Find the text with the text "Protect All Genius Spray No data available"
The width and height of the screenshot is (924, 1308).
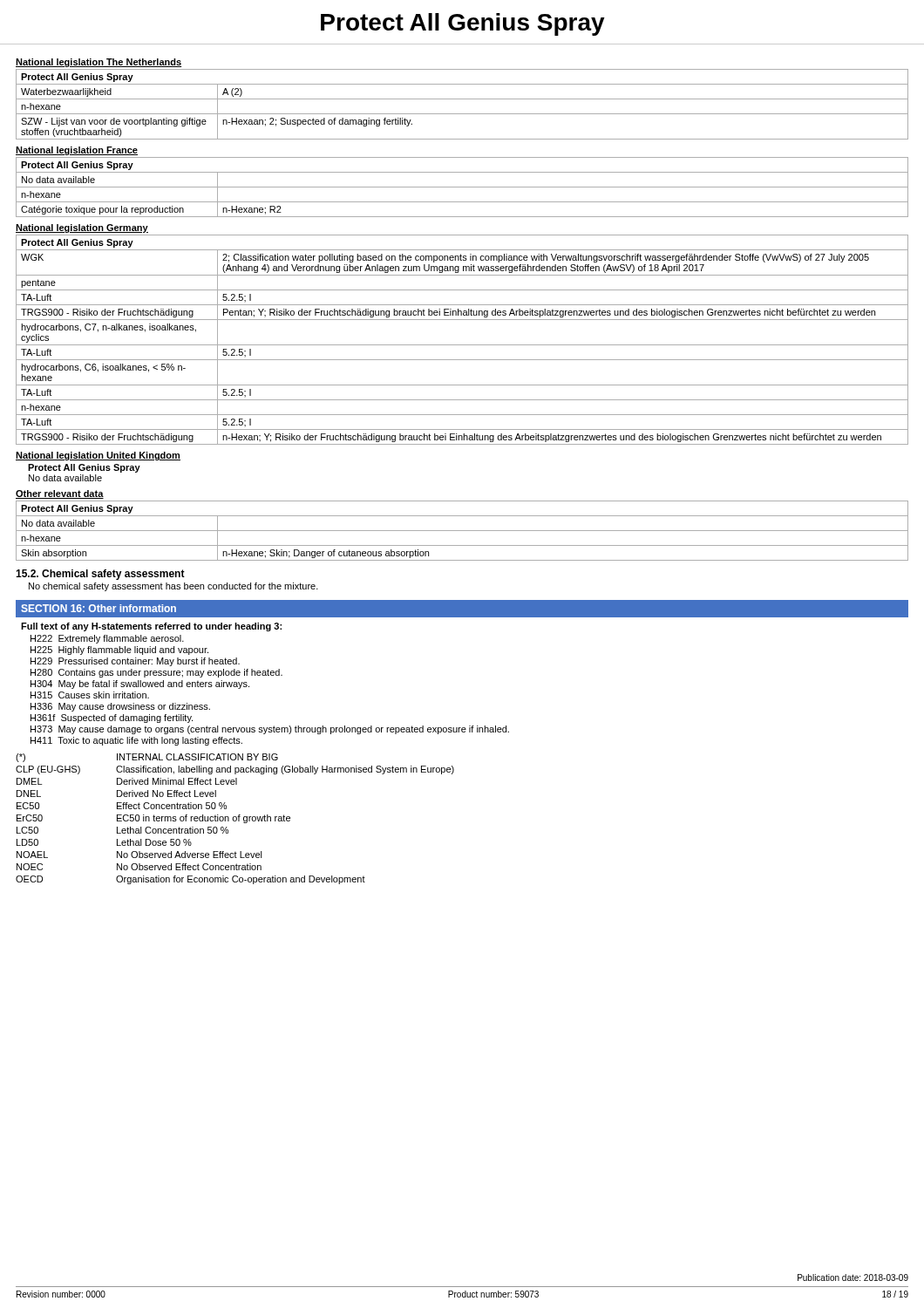[84, 468]
